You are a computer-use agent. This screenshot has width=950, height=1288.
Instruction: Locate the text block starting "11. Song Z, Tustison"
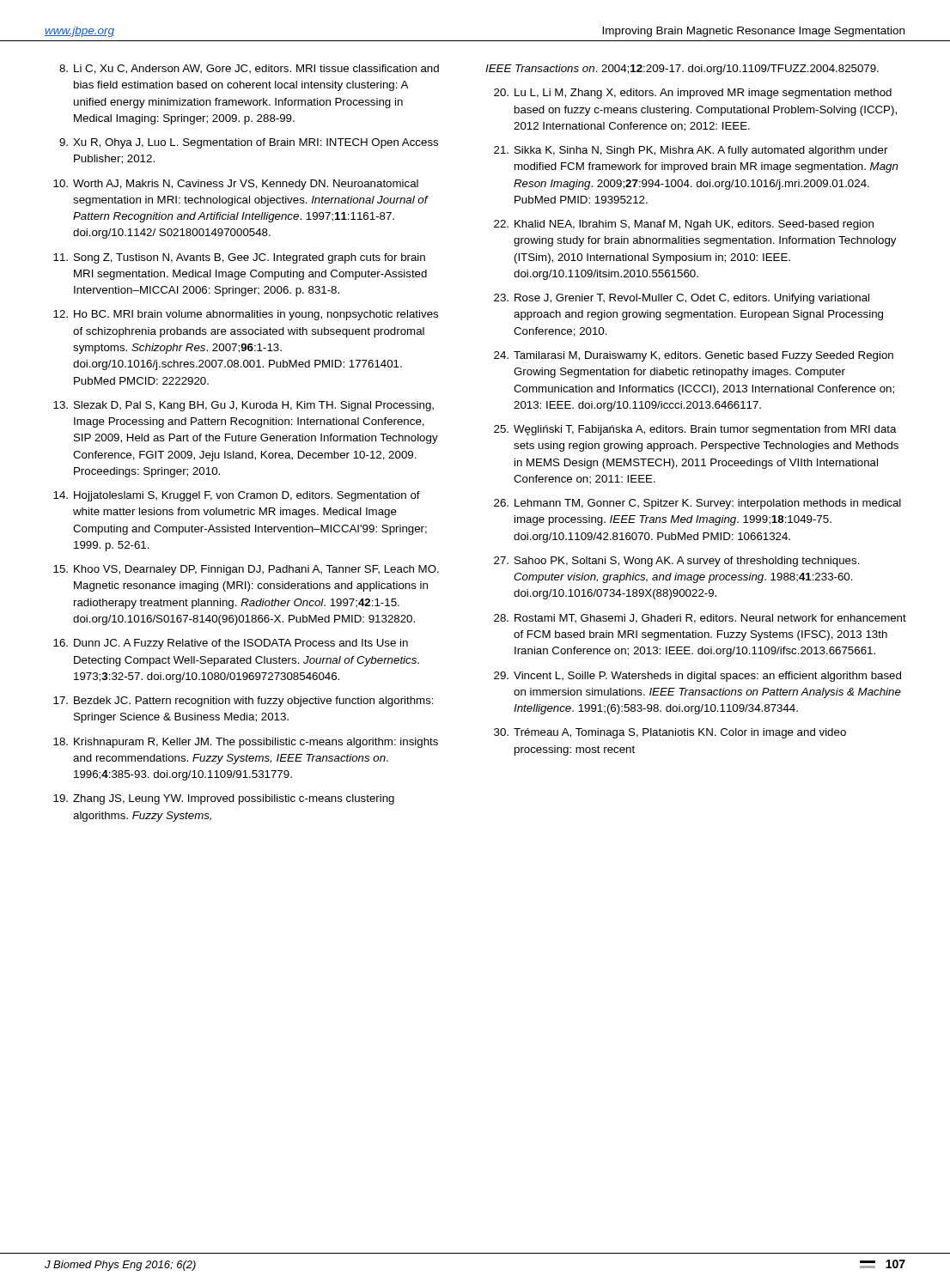[242, 274]
